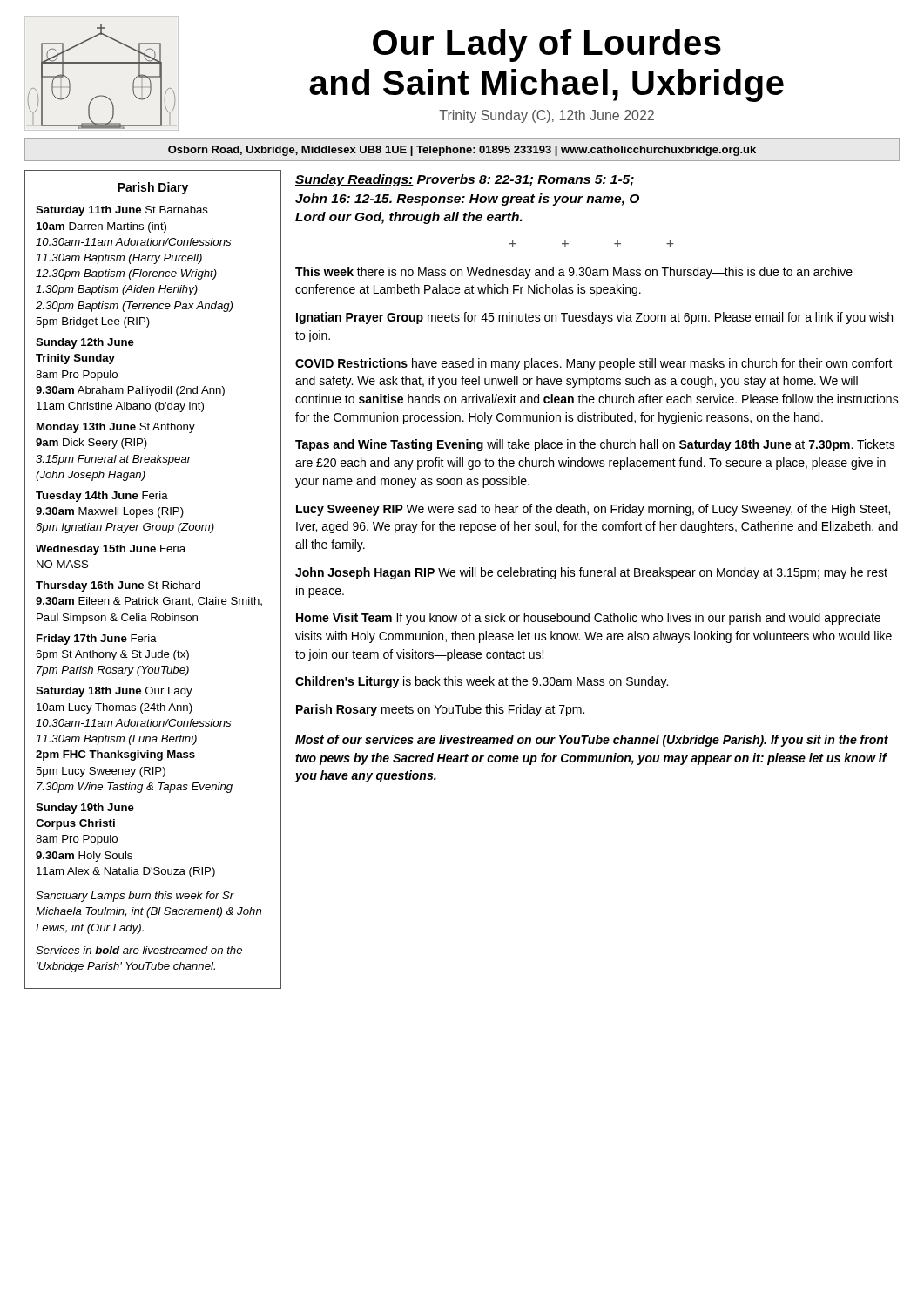Find a illustration
The image size is (924, 1307).
point(101,73)
